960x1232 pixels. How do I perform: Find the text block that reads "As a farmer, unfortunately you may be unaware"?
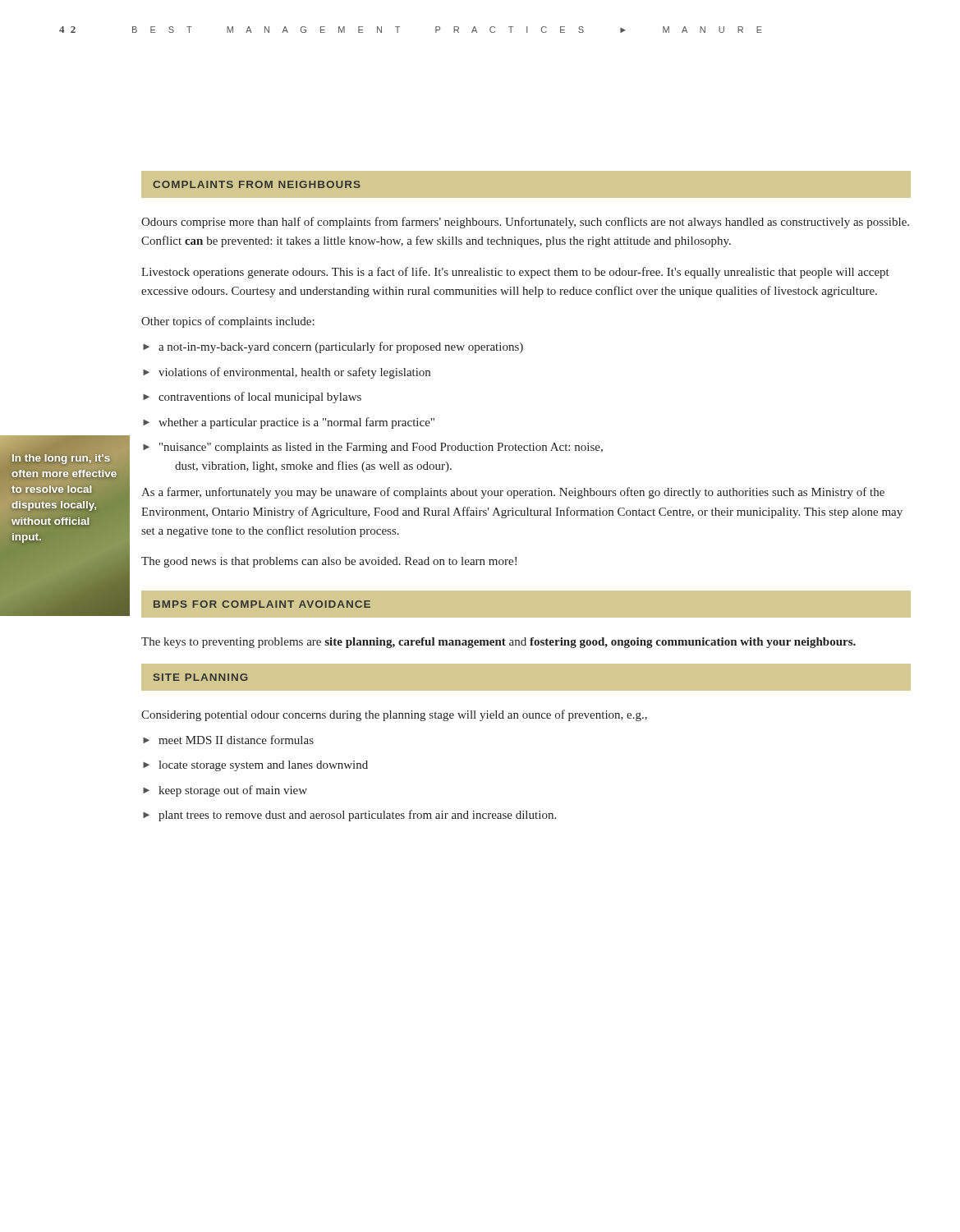click(522, 511)
